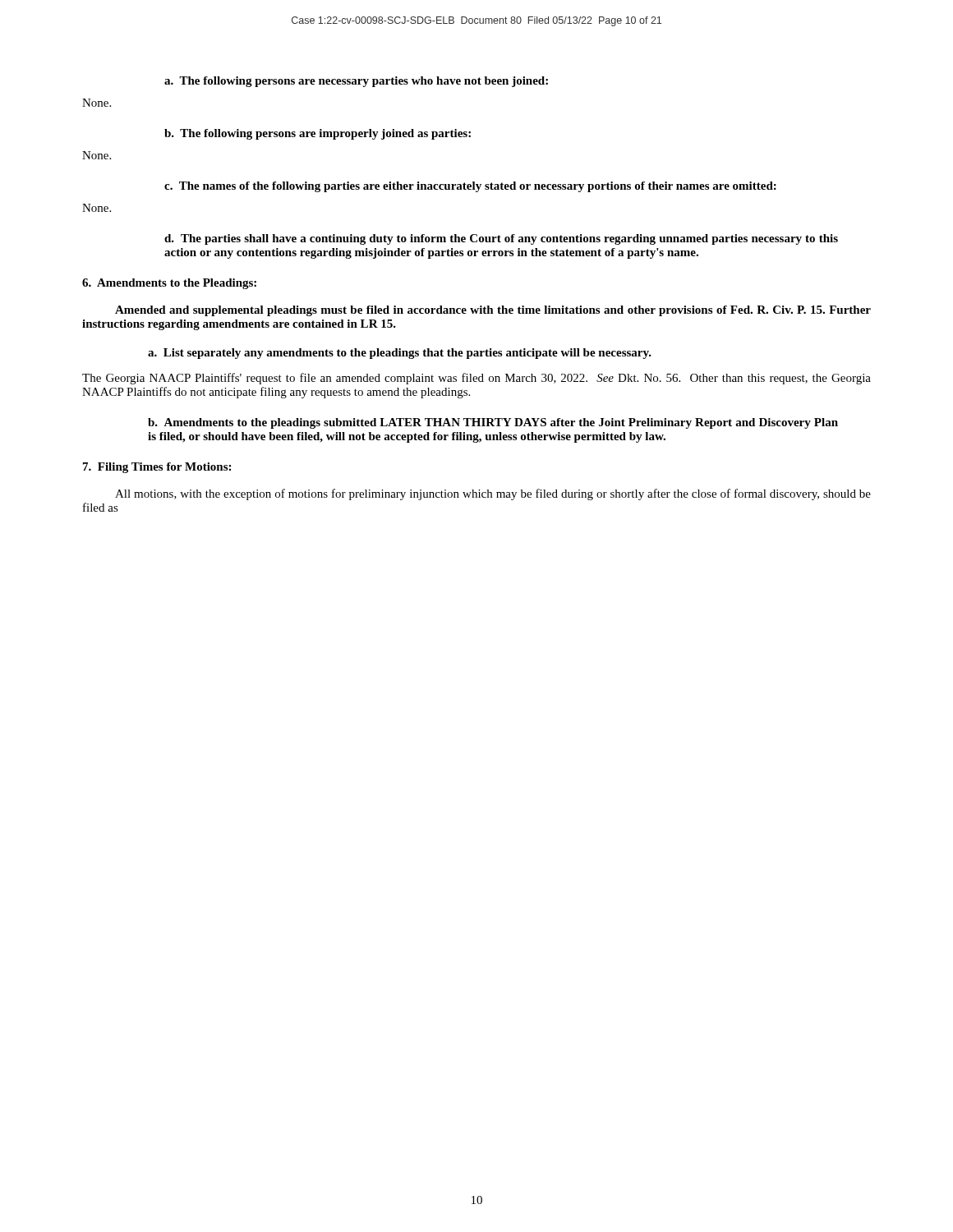Click on the section header that says "6. Amendments to the"

coord(170,283)
